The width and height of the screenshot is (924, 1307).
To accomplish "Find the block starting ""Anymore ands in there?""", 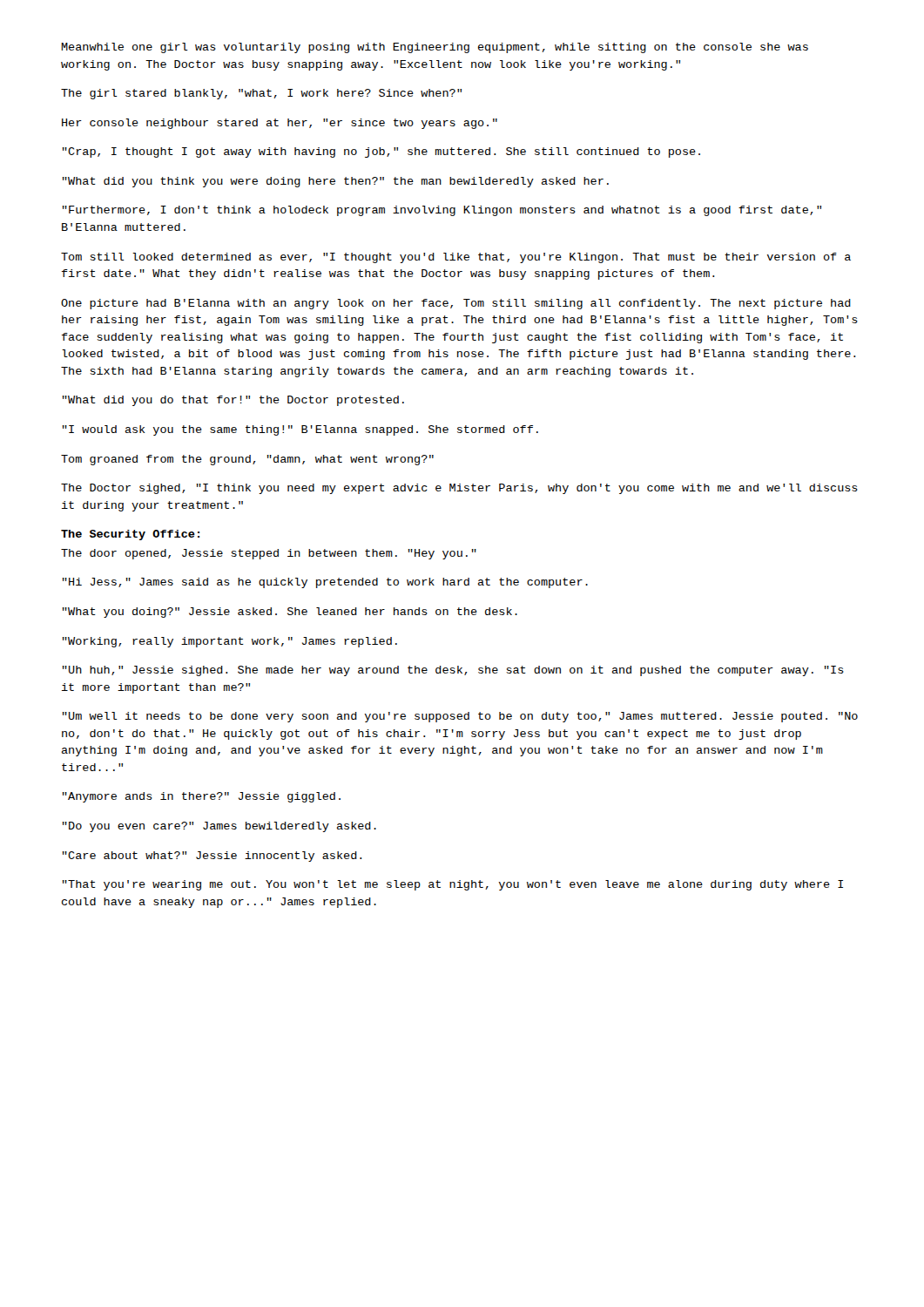I will 202,797.
